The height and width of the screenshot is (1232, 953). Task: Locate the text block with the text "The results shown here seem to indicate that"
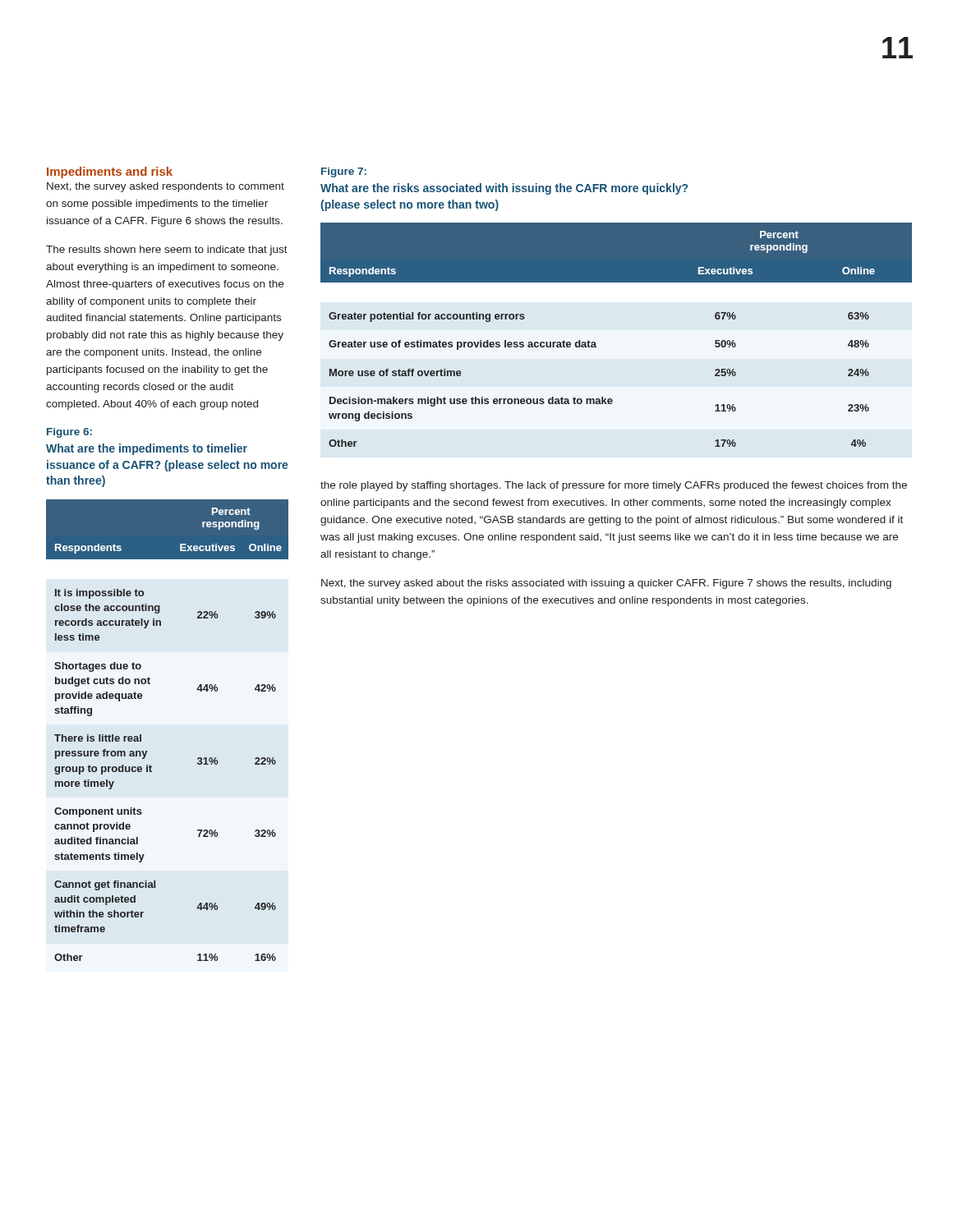pos(167,326)
